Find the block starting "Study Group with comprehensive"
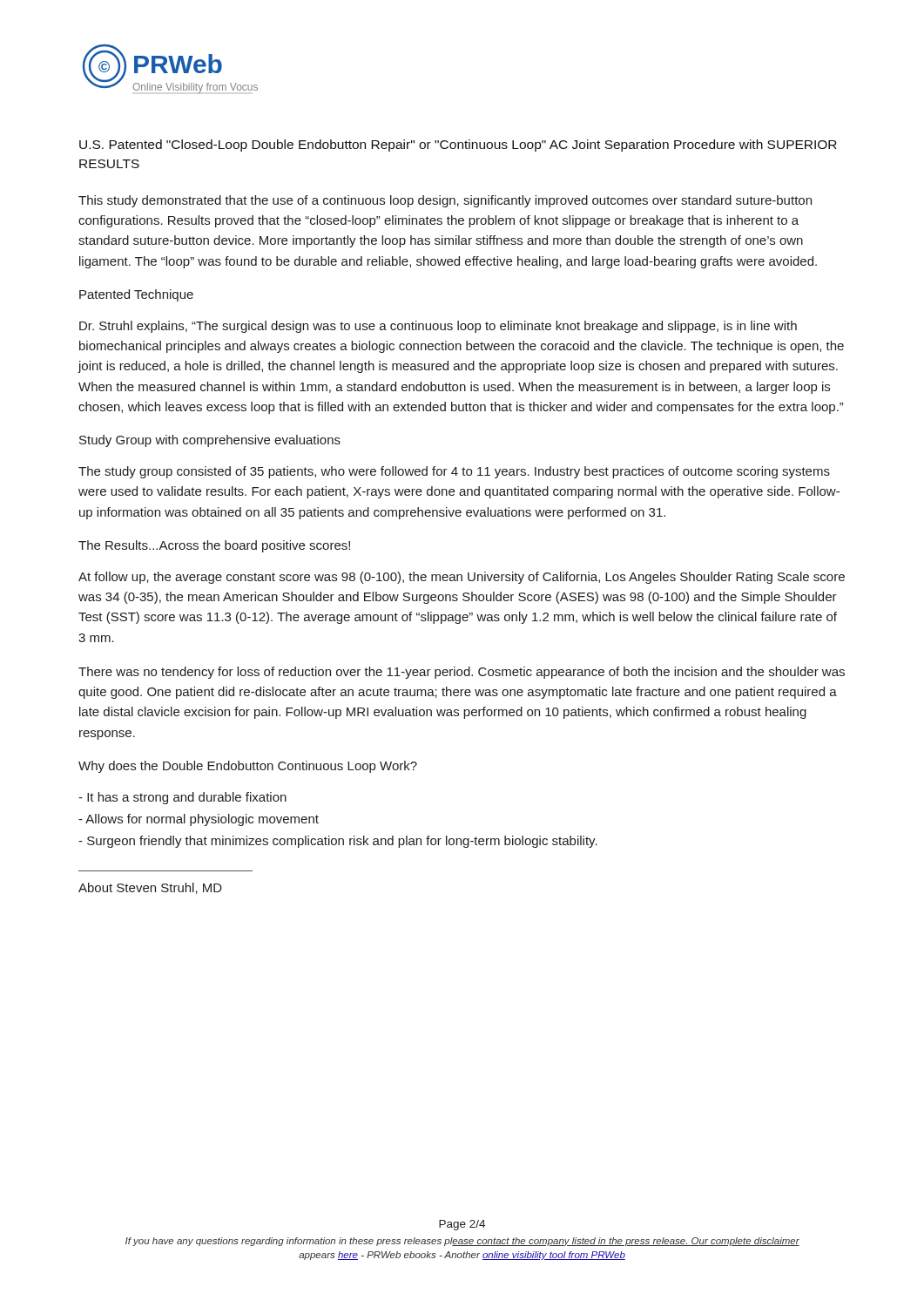Viewport: 924px width, 1307px height. point(209,440)
